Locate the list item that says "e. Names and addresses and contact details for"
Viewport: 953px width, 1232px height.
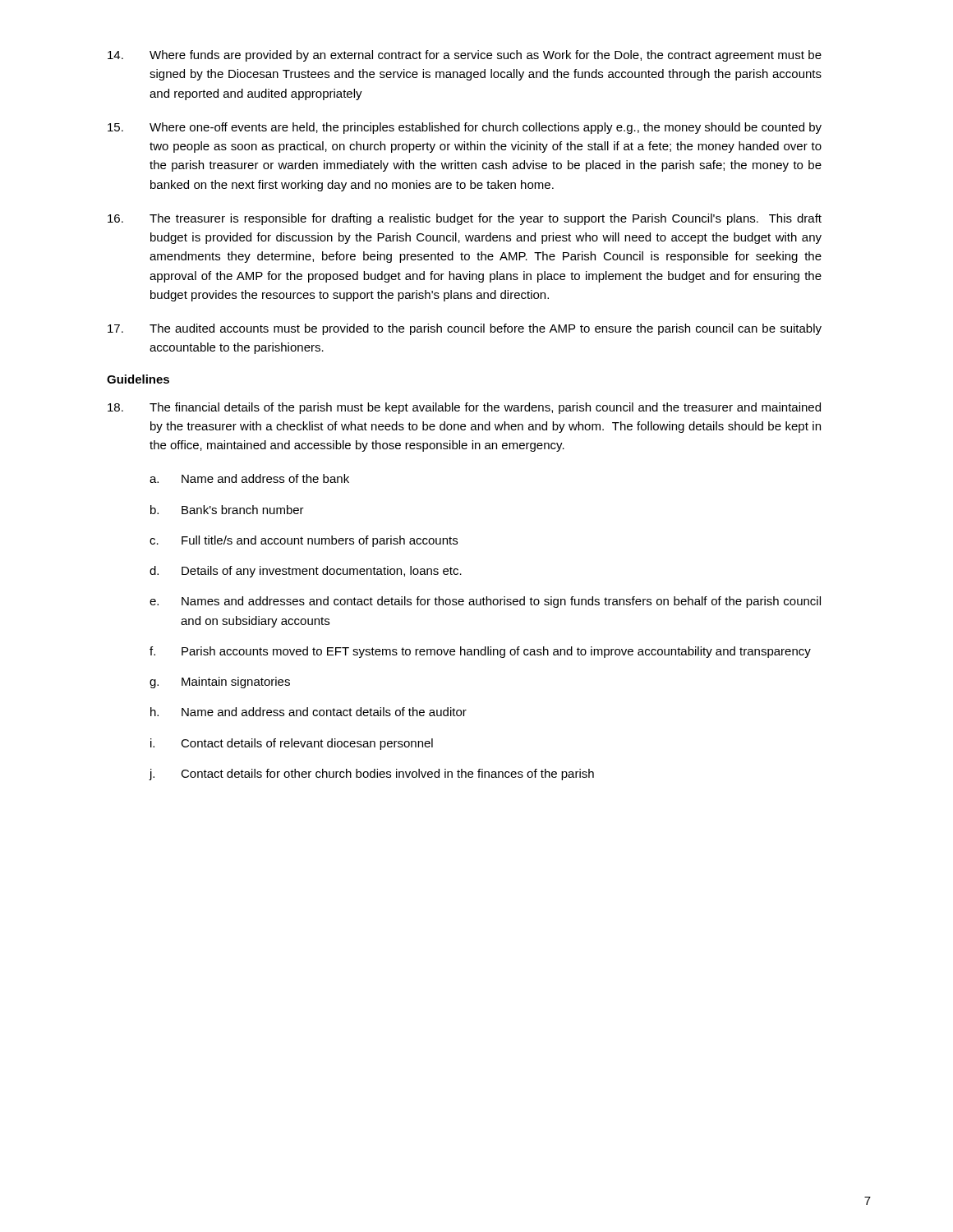coord(486,611)
